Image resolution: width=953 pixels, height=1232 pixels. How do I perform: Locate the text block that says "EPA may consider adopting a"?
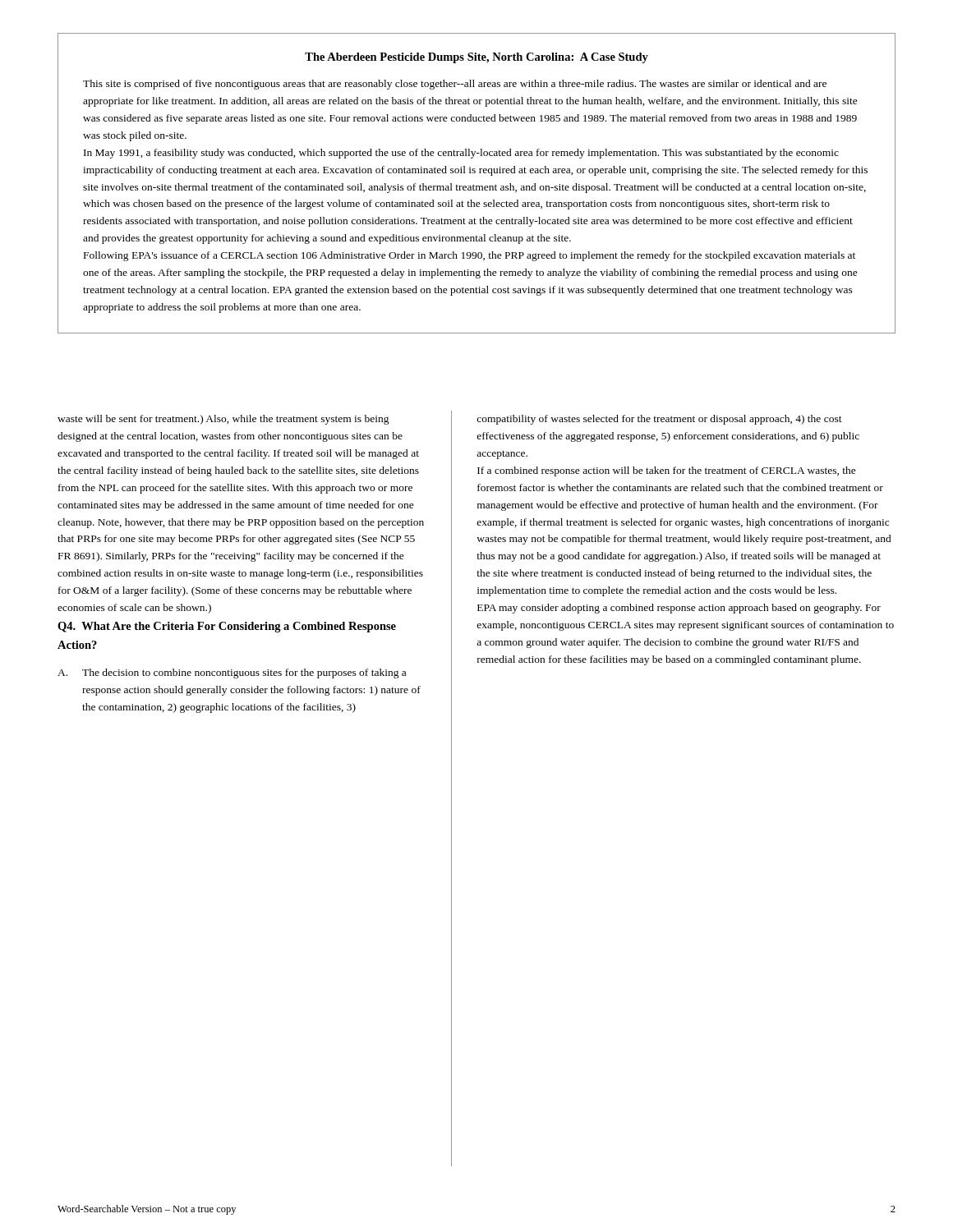click(x=686, y=634)
